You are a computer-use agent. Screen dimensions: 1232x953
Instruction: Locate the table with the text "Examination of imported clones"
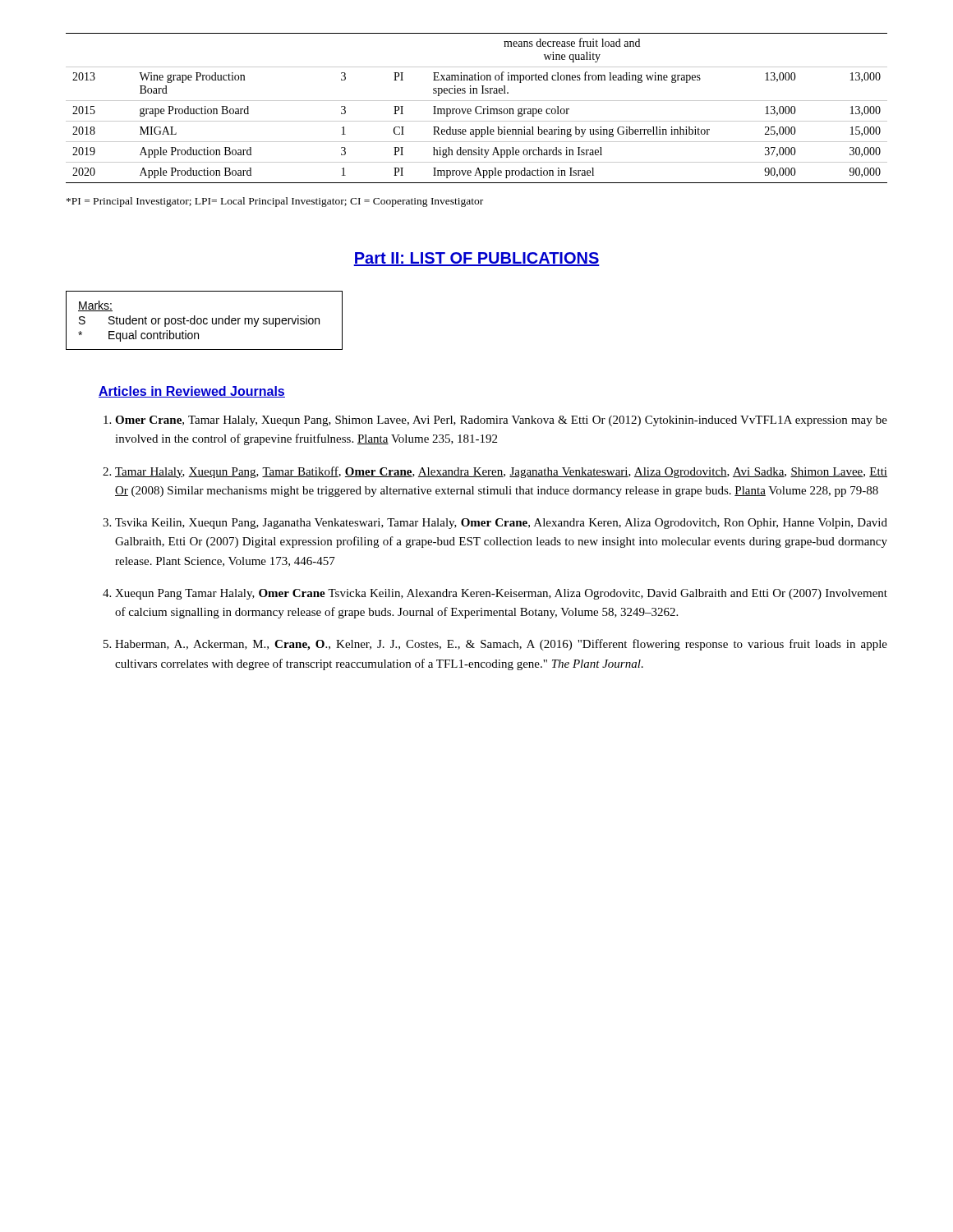[476, 108]
